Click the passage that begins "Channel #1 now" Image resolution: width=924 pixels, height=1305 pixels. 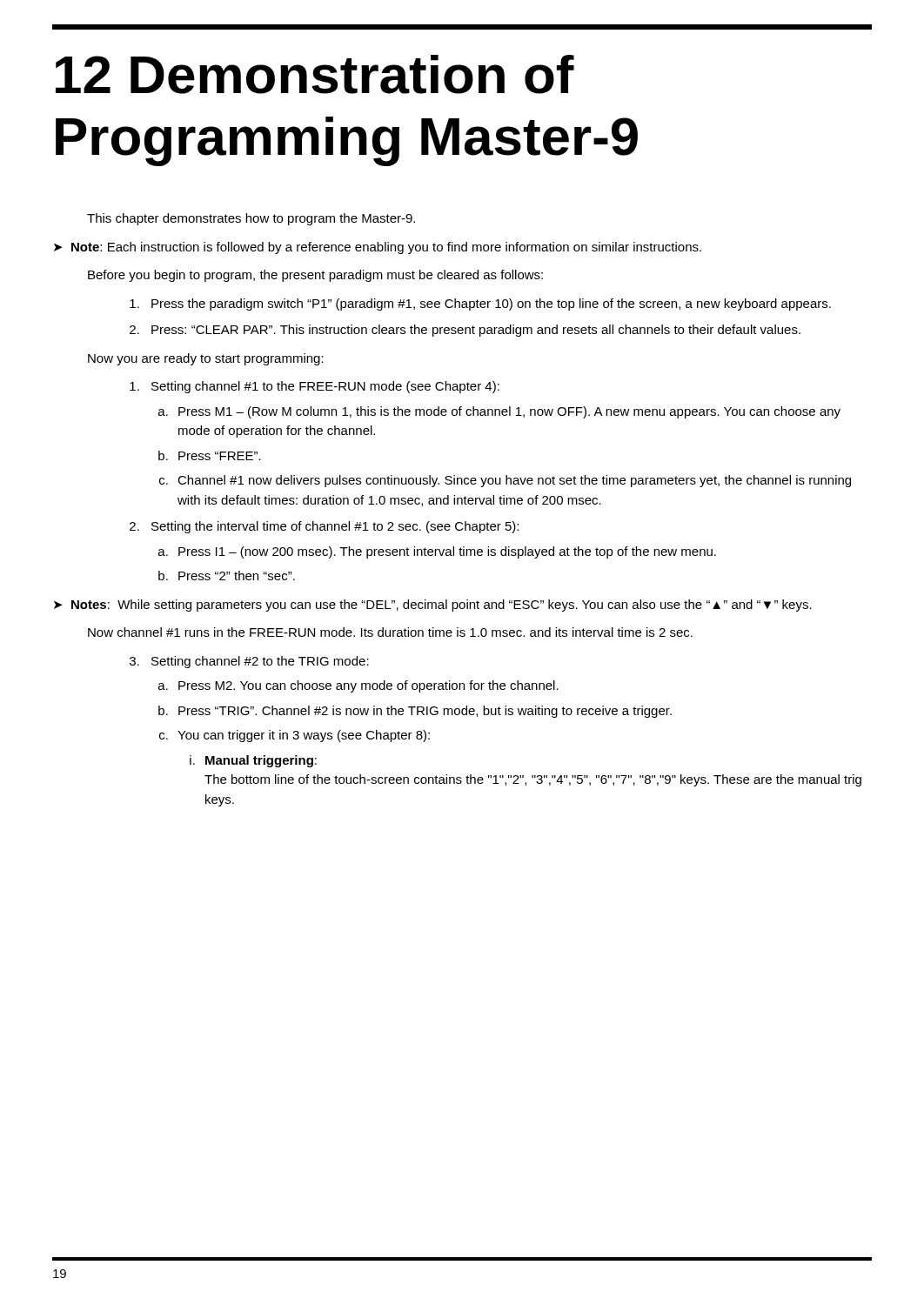pyautogui.click(x=515, y=490)
